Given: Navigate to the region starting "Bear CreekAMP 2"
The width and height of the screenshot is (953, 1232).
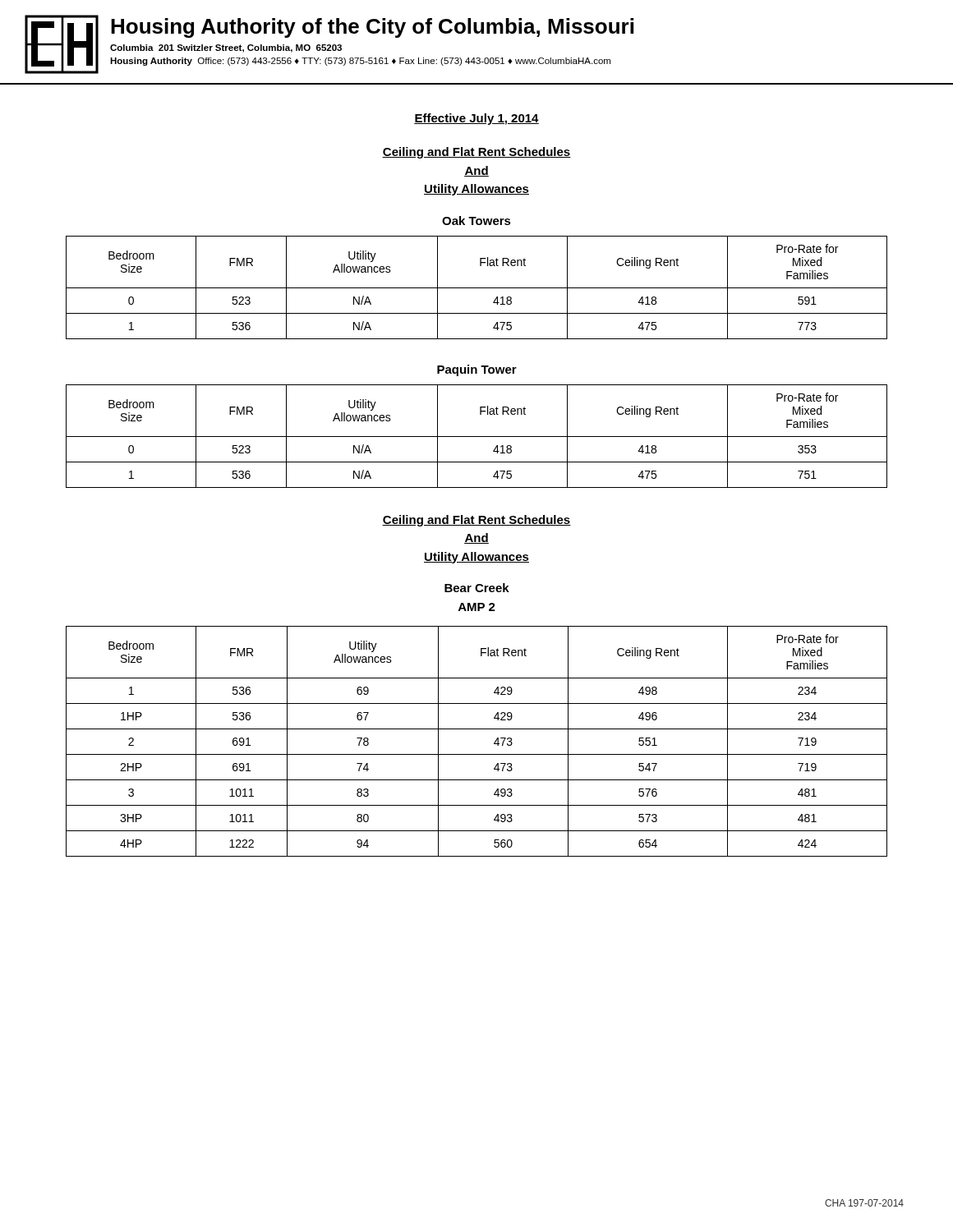Looking at the screenshot, I should [476, 597].
